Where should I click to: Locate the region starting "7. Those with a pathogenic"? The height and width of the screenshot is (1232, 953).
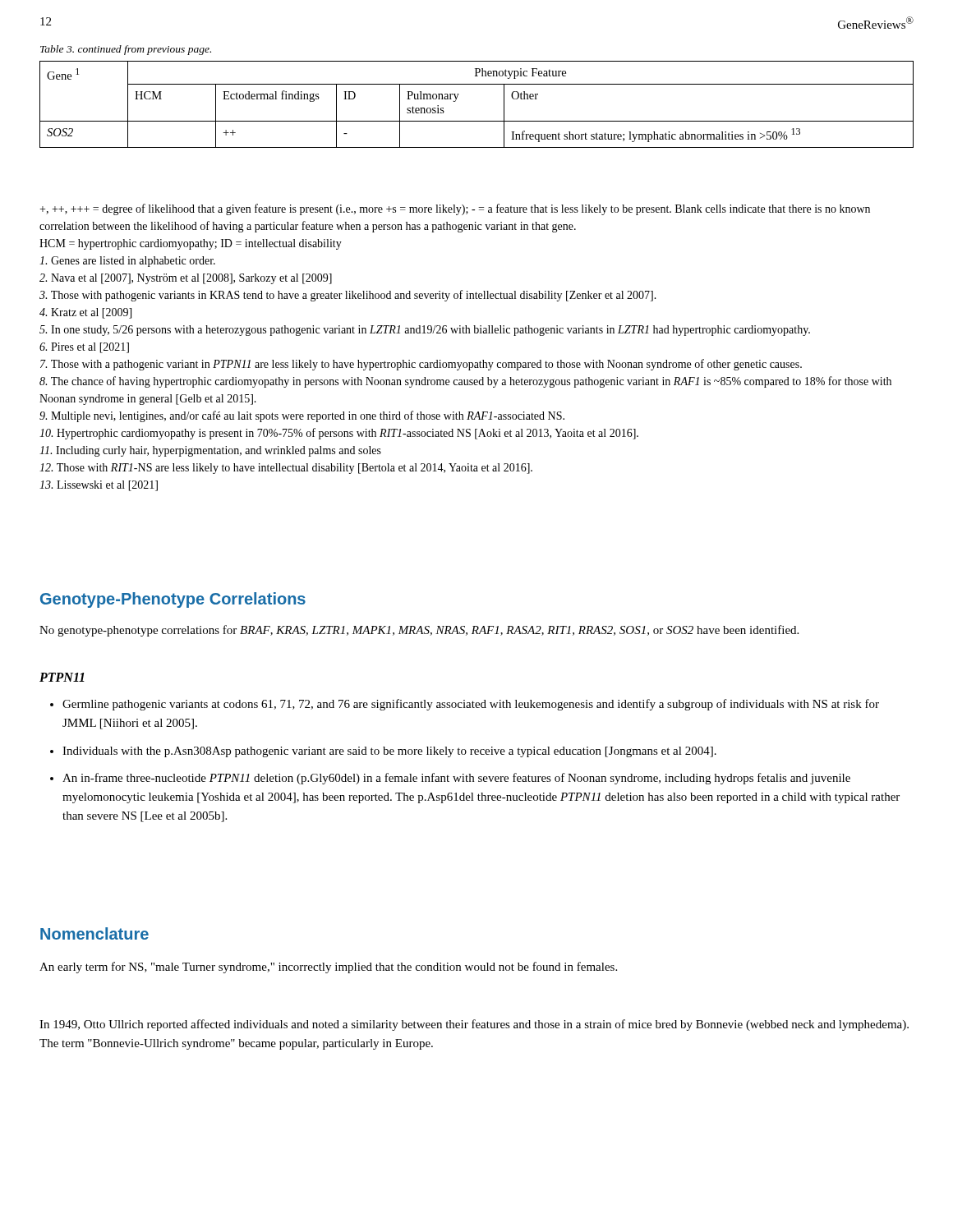pos(476,364)
